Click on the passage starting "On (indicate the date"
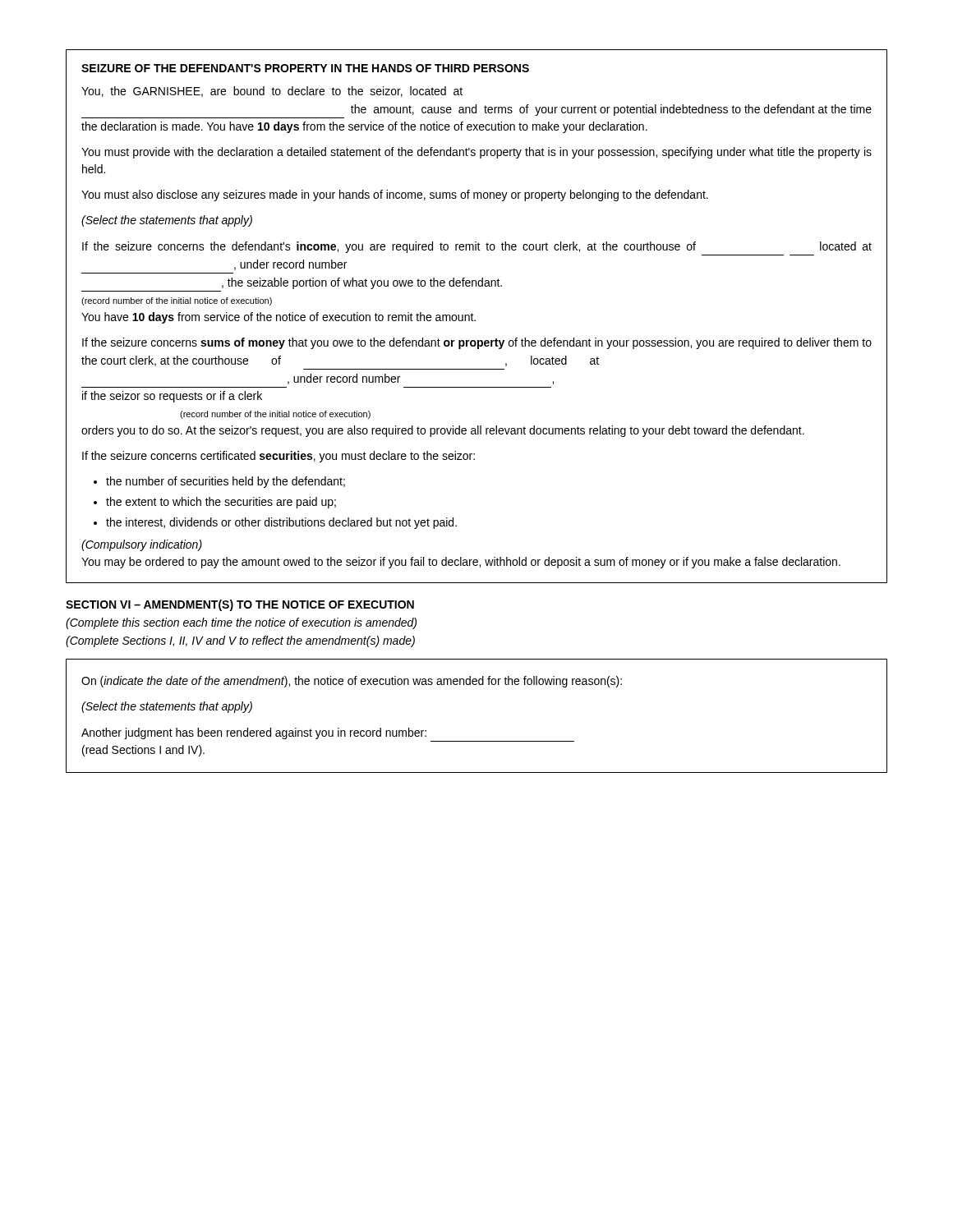This screenshot has height=1232, width=953. click(x=352, y=682)
